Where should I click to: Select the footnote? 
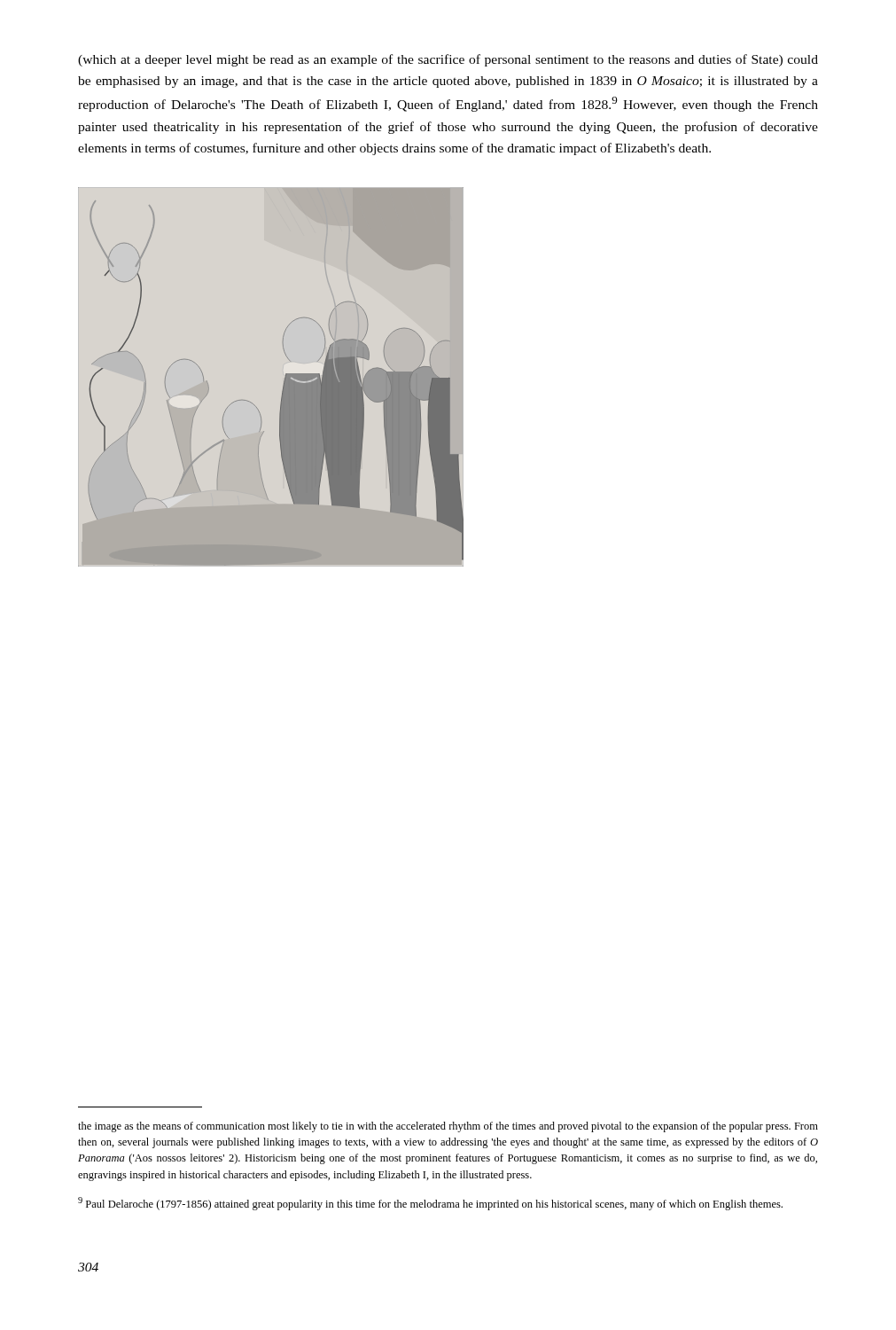(x=448, y=1165)
